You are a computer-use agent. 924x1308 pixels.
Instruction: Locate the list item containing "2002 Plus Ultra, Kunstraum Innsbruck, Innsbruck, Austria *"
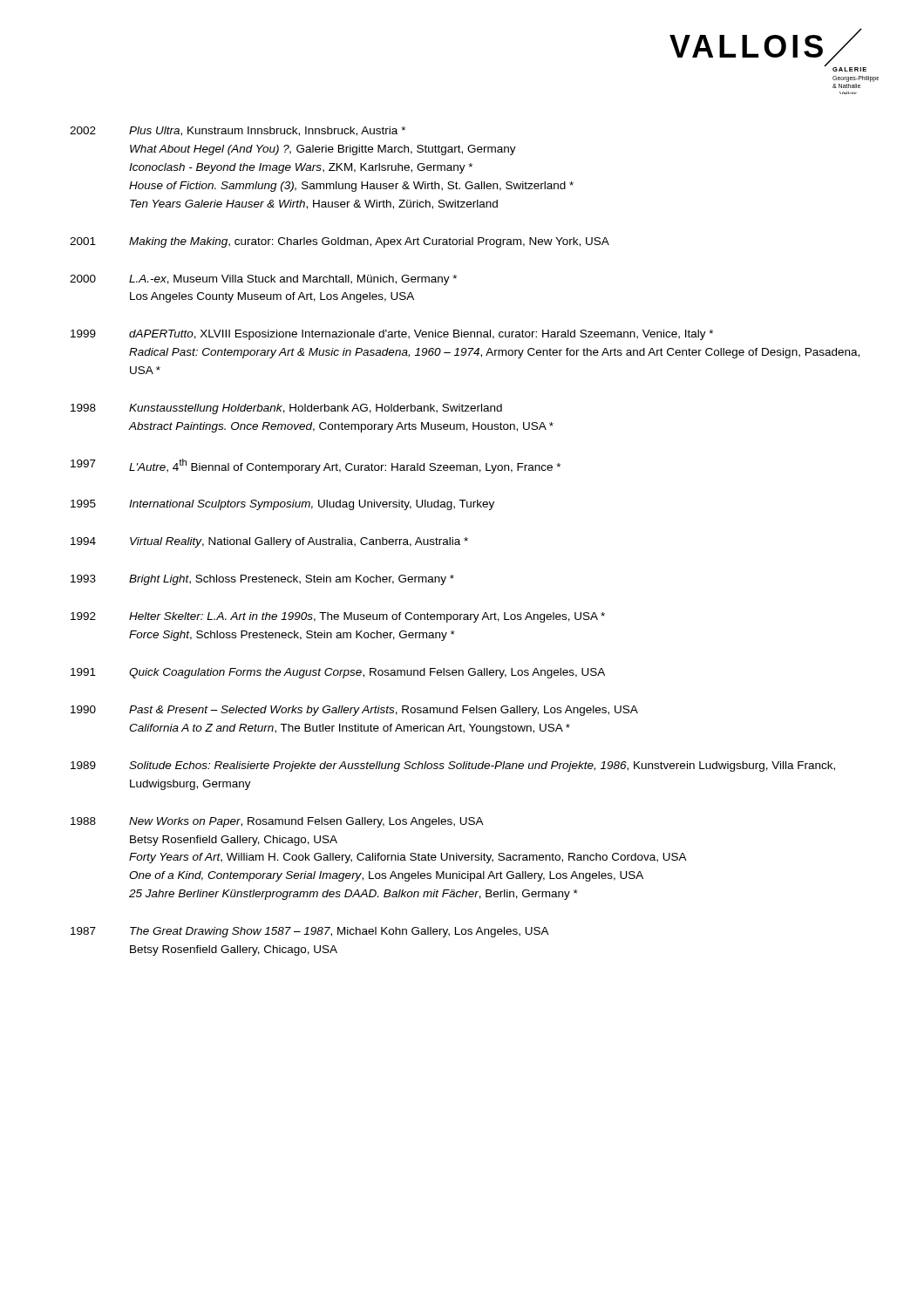(466, 168)
